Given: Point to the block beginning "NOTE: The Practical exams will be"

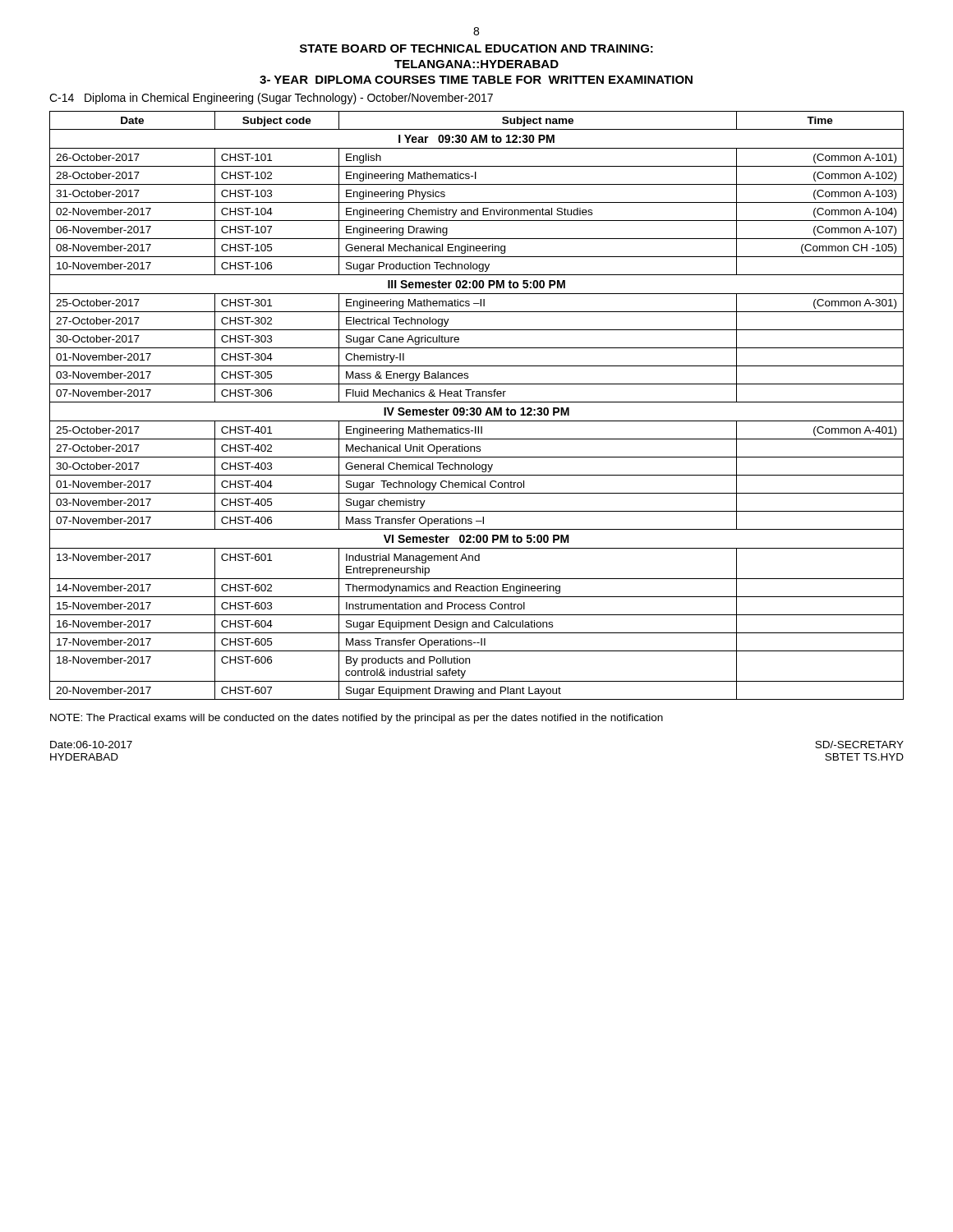Looking at the screenshot, I should pos(356,717).
